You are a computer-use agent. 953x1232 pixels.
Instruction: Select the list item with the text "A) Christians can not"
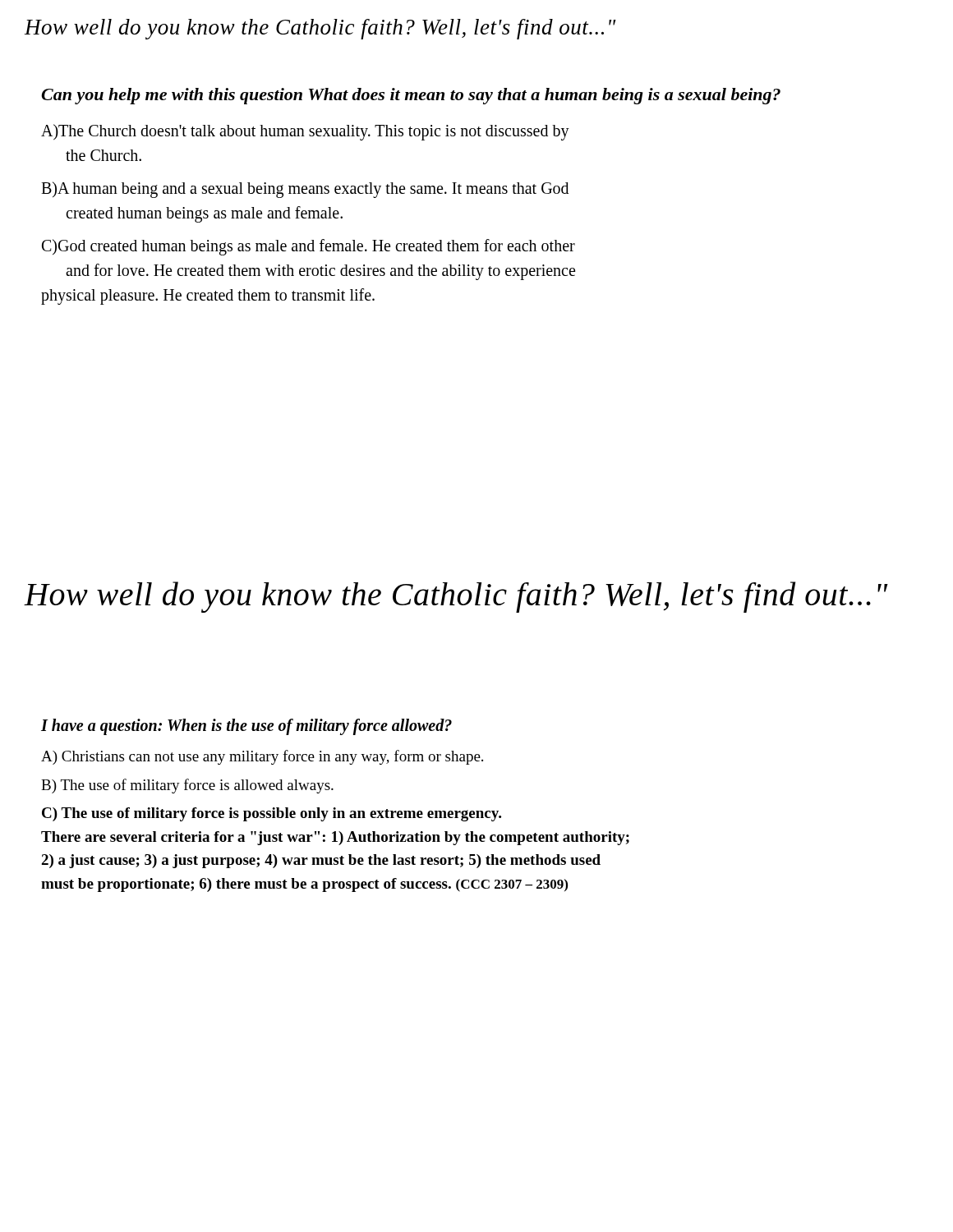point(263,756)
